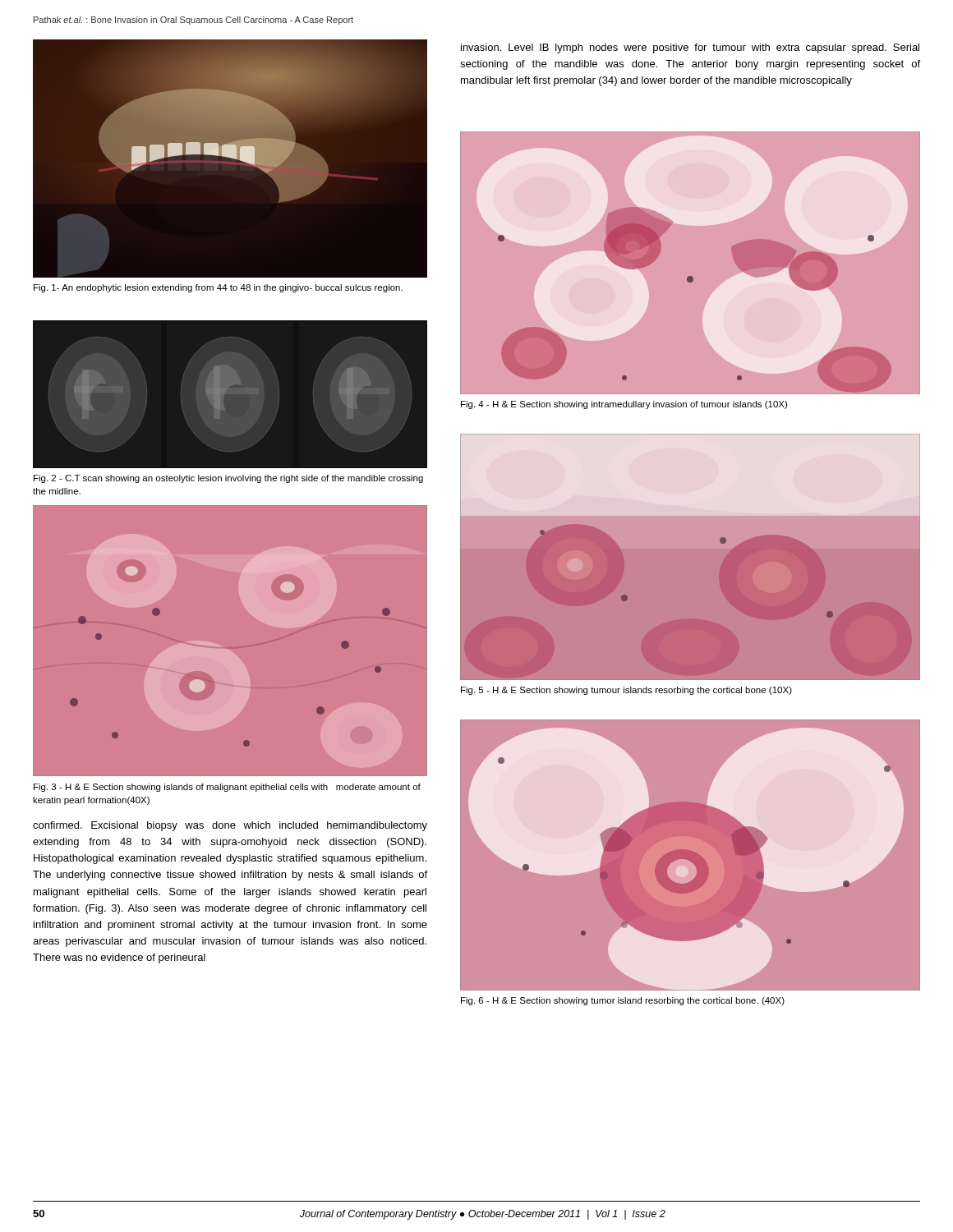Image resolution: width=953 pixels, height=1232 pixels.
Task: Select the text block containing "invasion. Level IB lymph nodes were"
Action: (690, 64)
